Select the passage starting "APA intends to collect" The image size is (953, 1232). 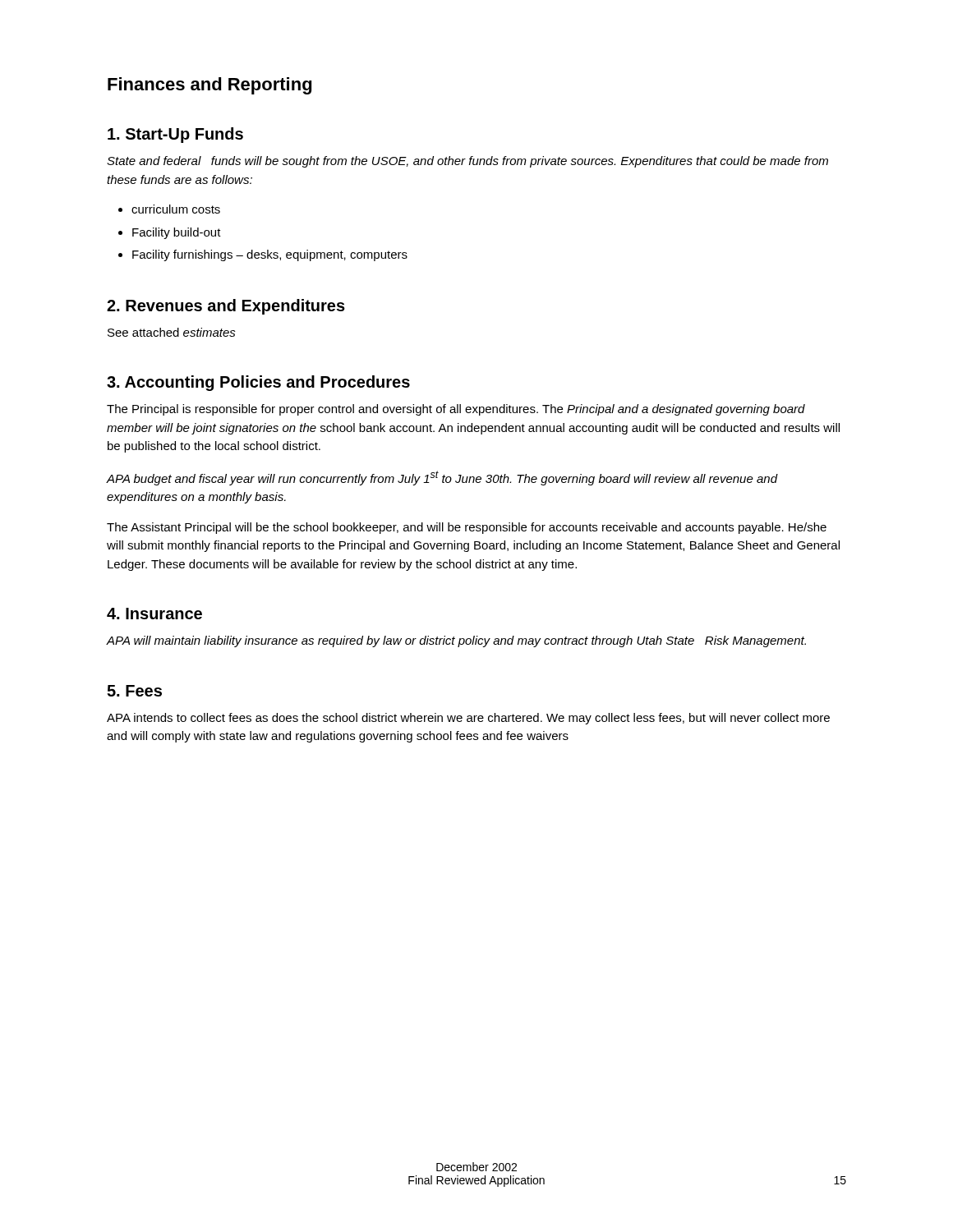(469, 726)
